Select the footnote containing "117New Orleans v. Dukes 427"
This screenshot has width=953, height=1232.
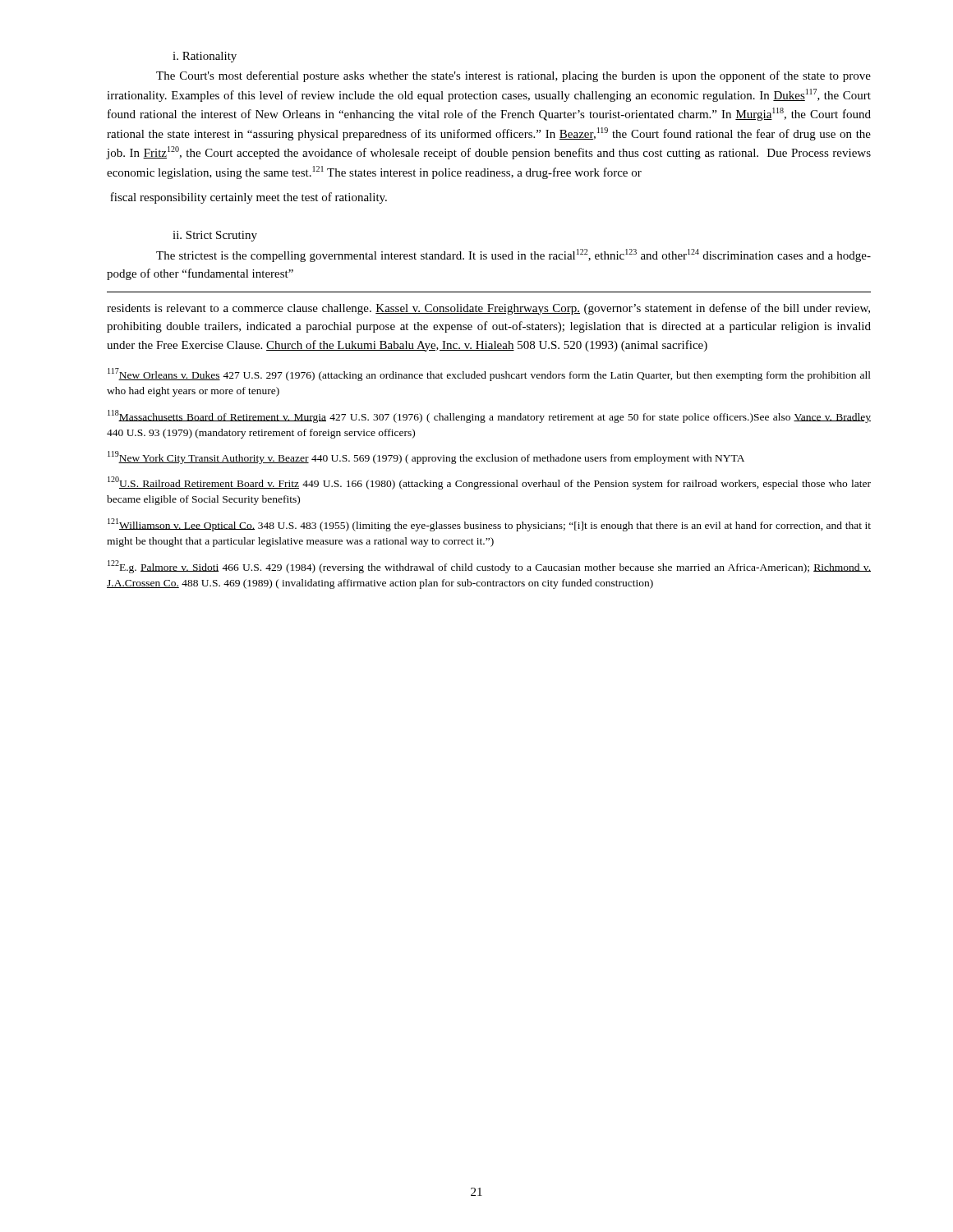[x=489, y=381]
